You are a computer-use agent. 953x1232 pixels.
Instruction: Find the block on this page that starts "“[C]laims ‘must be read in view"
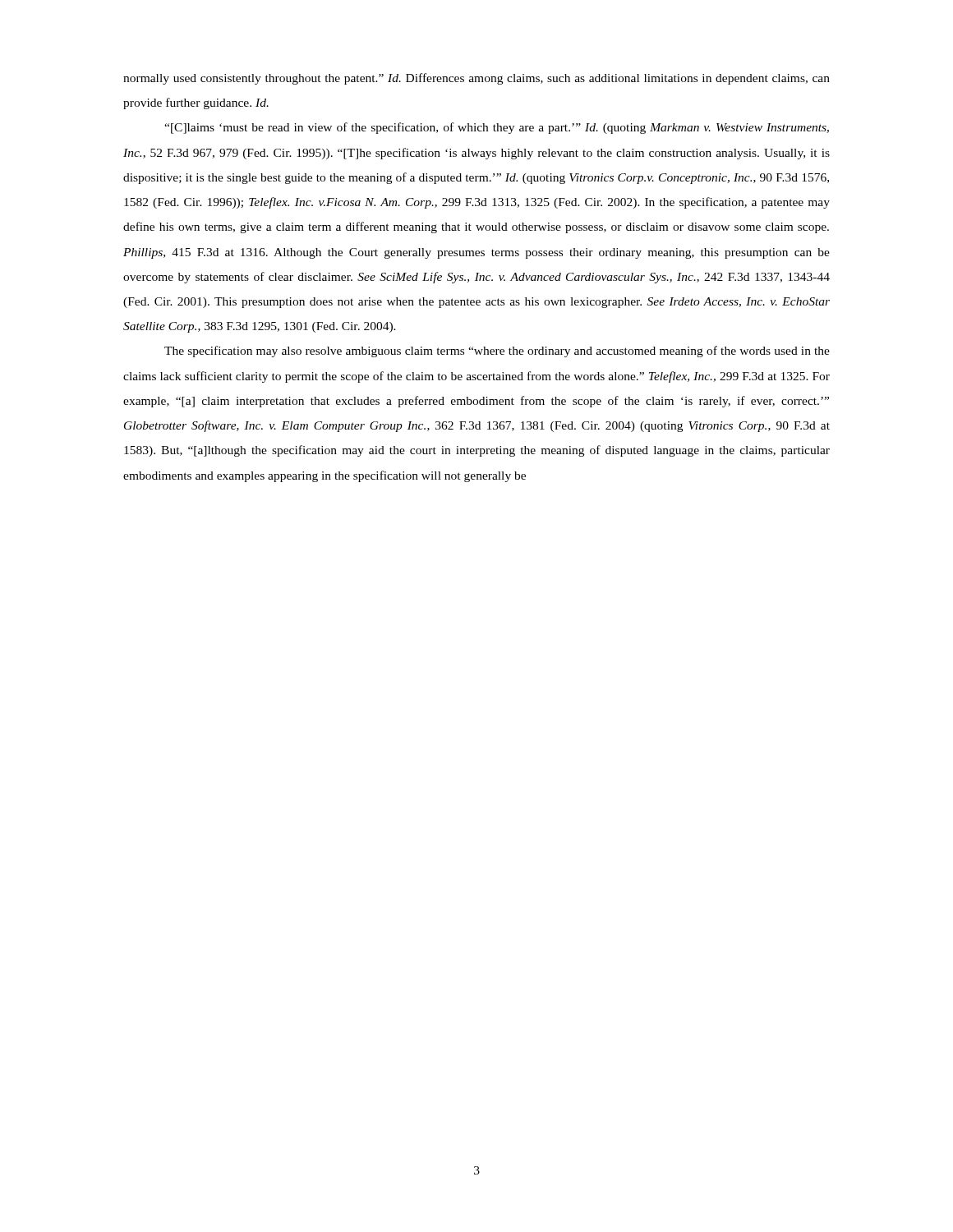click(476, 227)
